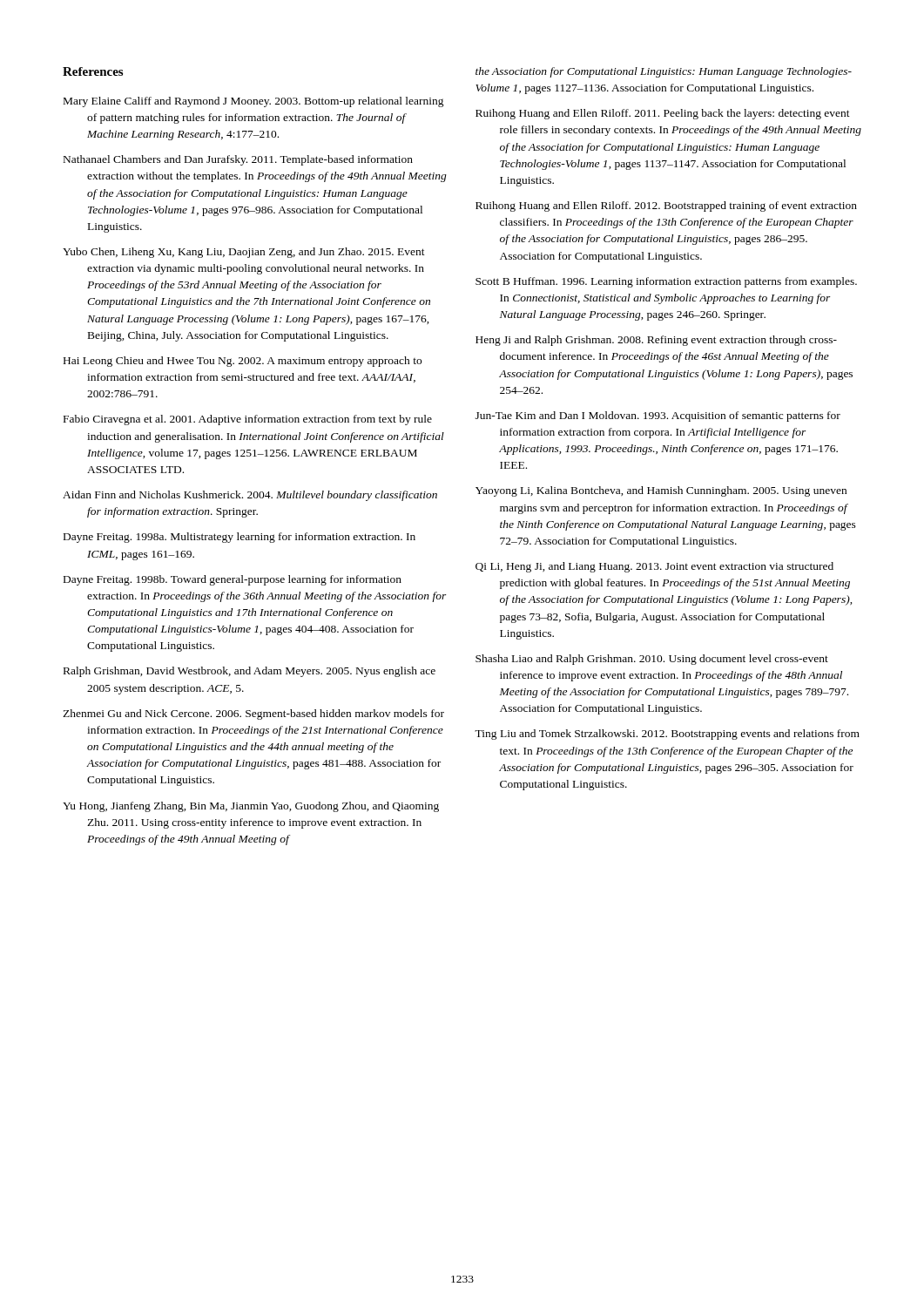Where is the passage that starts "Jun-Tae Kim and Dan I Moldovan. 1993. Acquisition"?
Viewport: 924px width, 1307px height.
[658, 440]
